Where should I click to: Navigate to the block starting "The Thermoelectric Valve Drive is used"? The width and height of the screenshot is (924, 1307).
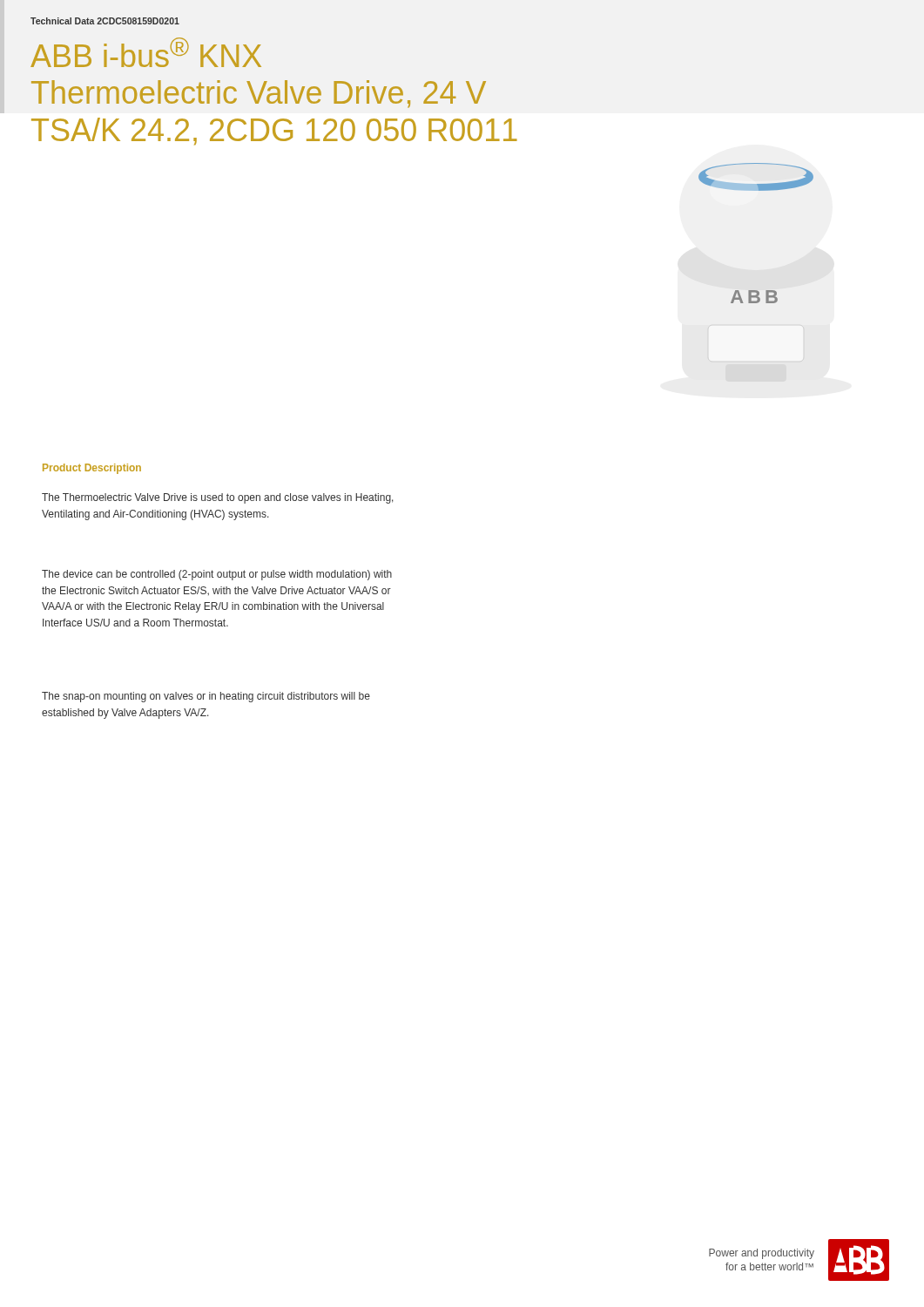point(218,506)
